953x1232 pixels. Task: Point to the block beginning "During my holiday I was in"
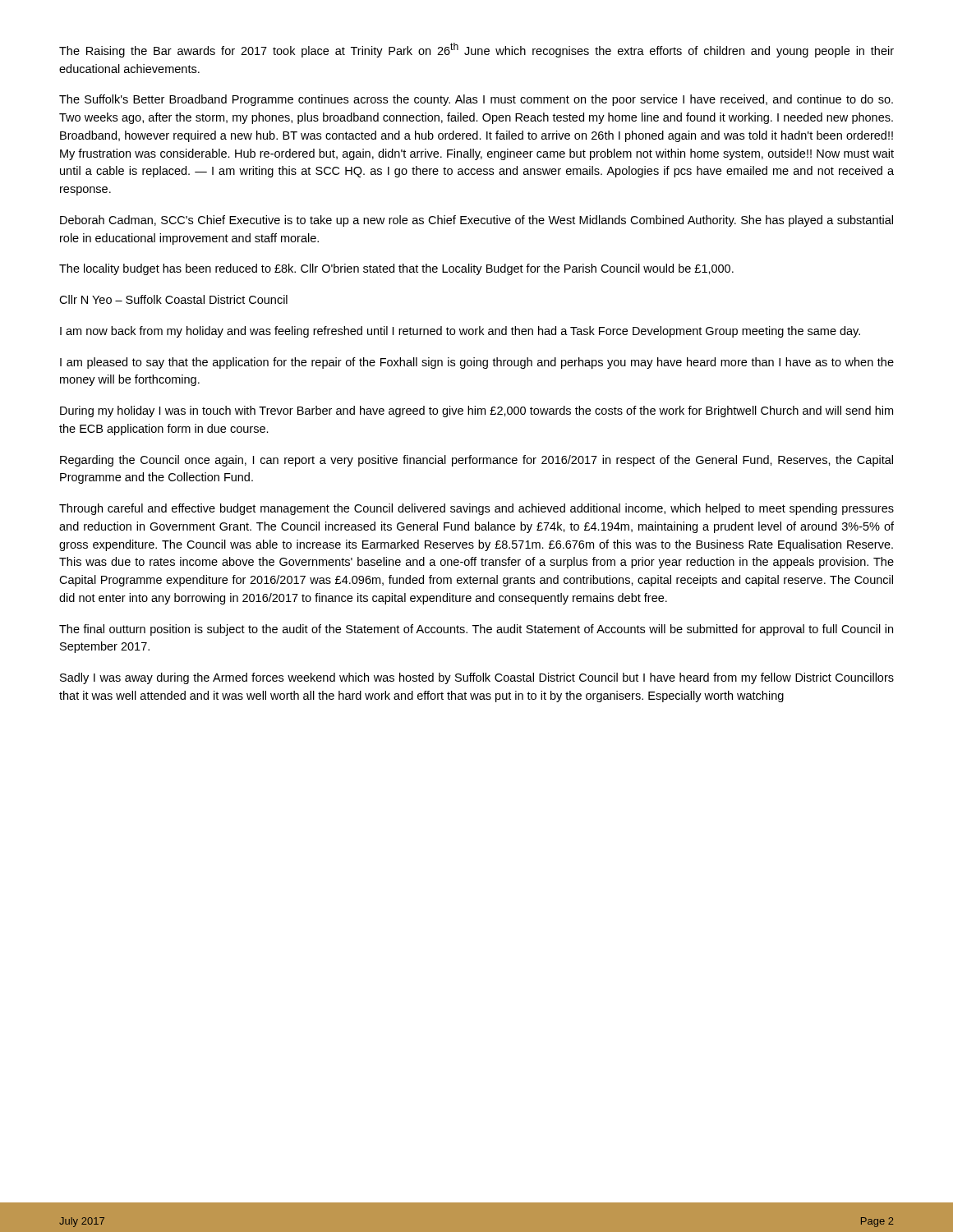(x=476, y=420)
